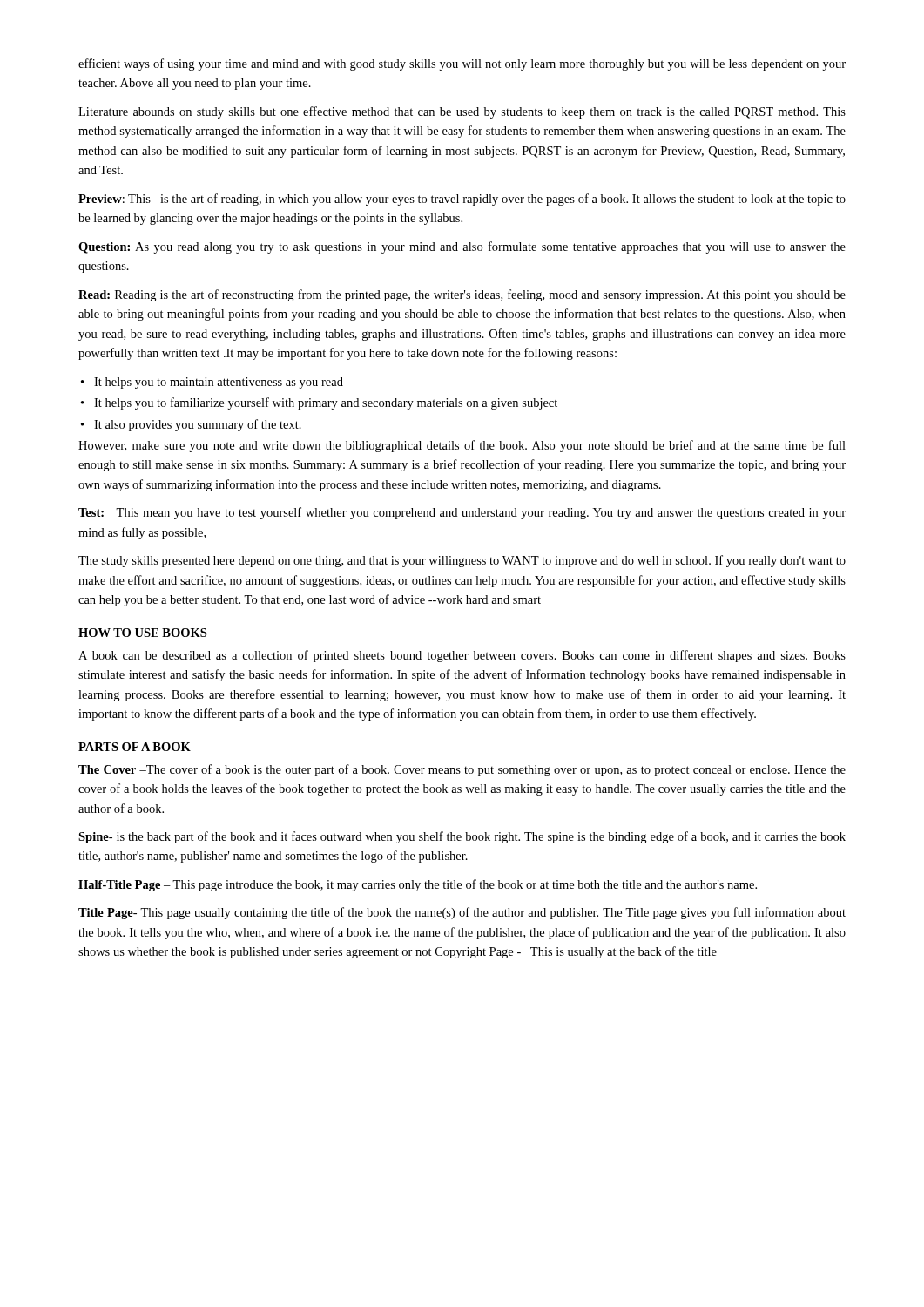Where is the passage that starts "Spine- is the back part of the book"?
This screenshot has height=1307, width=924.
(462, 846)
